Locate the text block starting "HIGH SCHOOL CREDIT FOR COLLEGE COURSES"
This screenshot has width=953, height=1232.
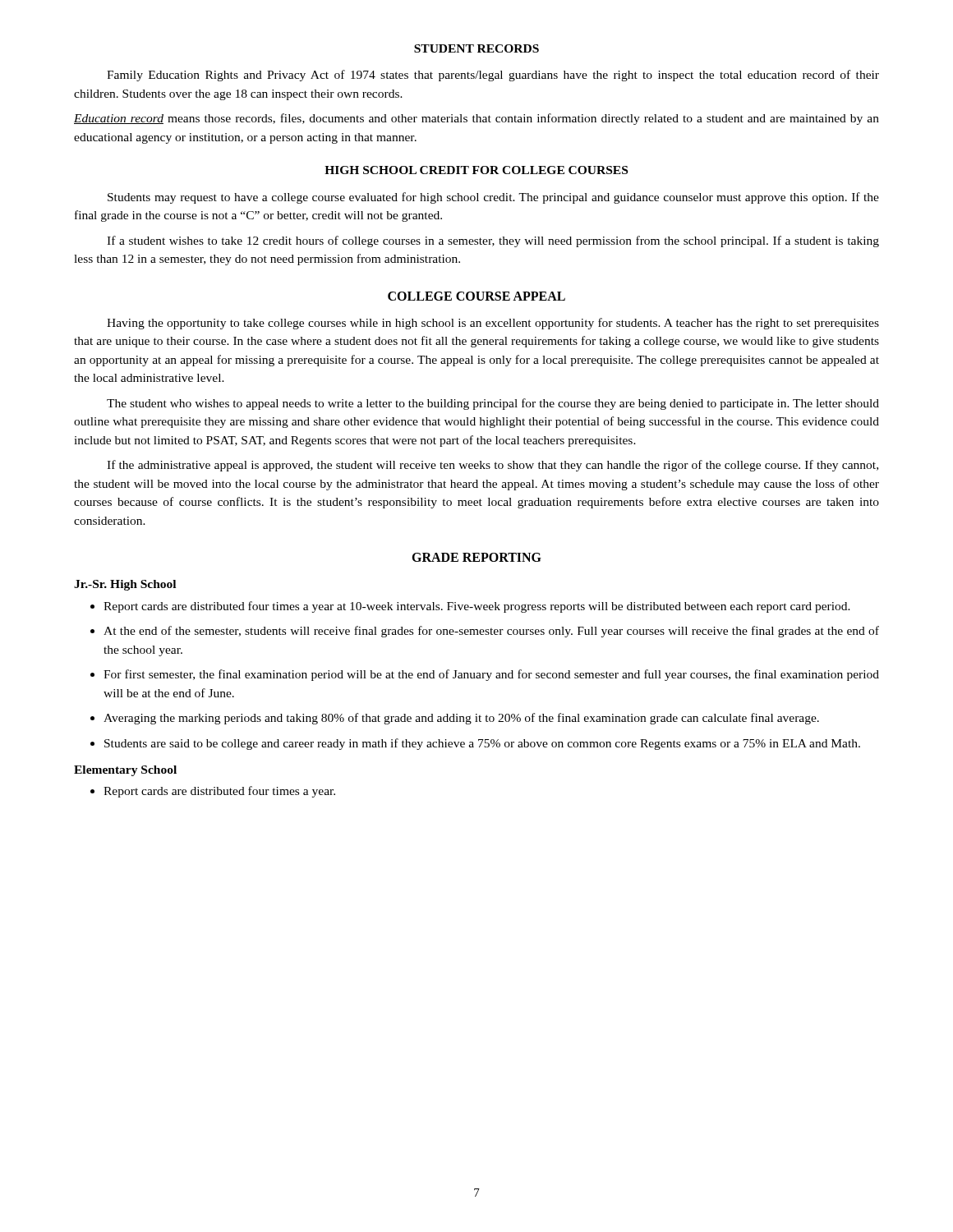pos(476,170)
